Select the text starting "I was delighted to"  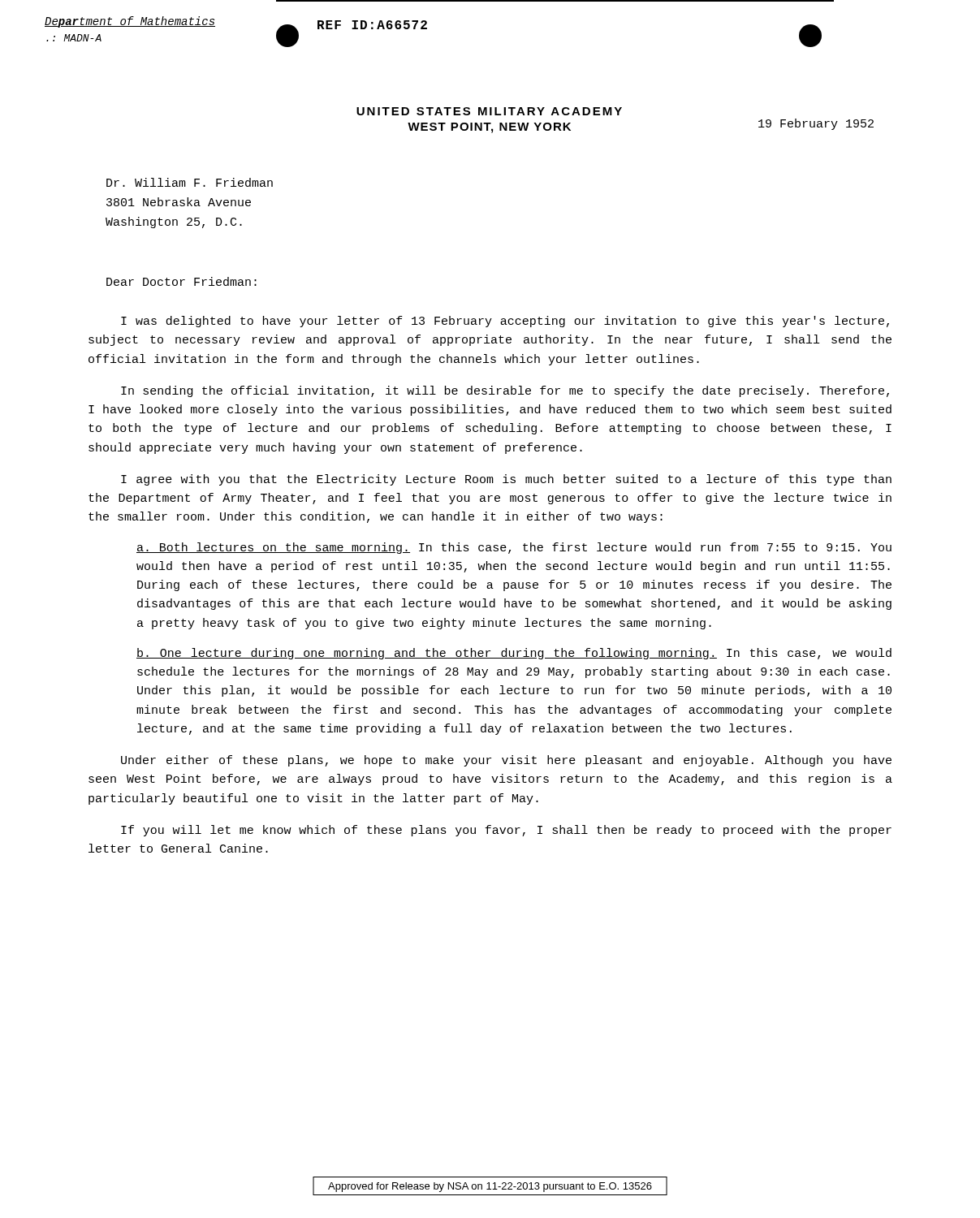(490, 341)
